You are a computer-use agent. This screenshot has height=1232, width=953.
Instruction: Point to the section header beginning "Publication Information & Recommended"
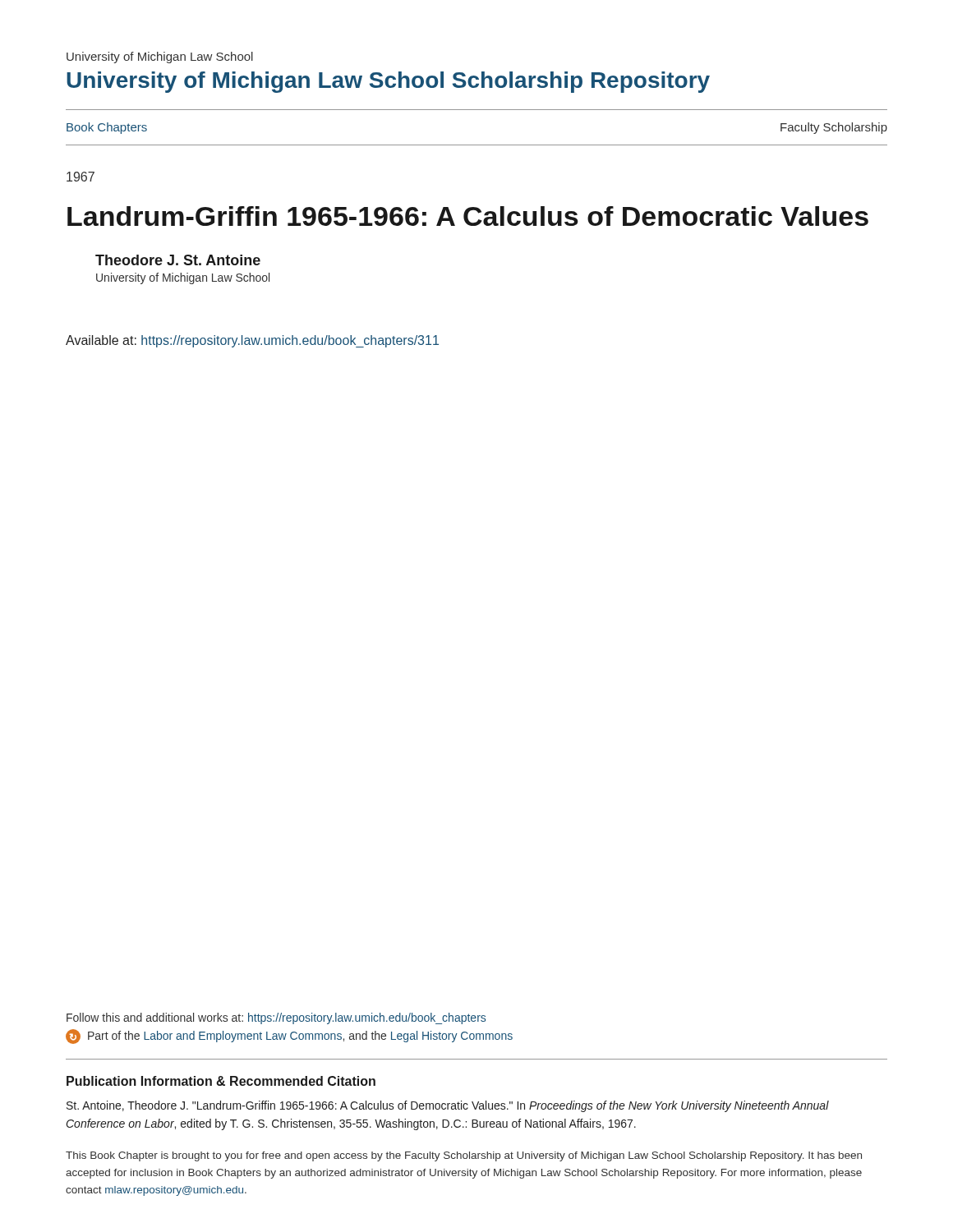(221, 1081)
